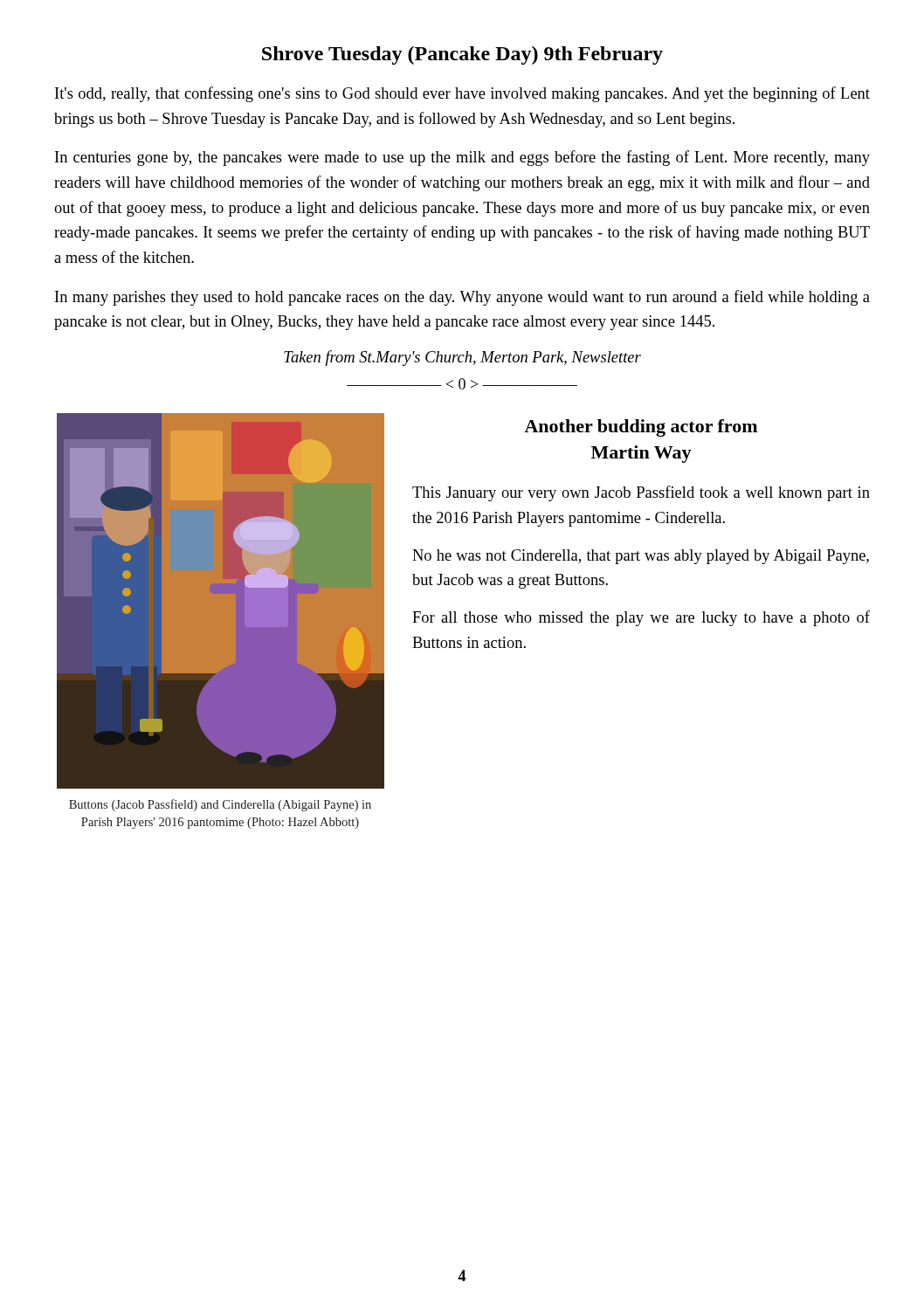
Task: Find the title
Action: [x=462, y=53]
